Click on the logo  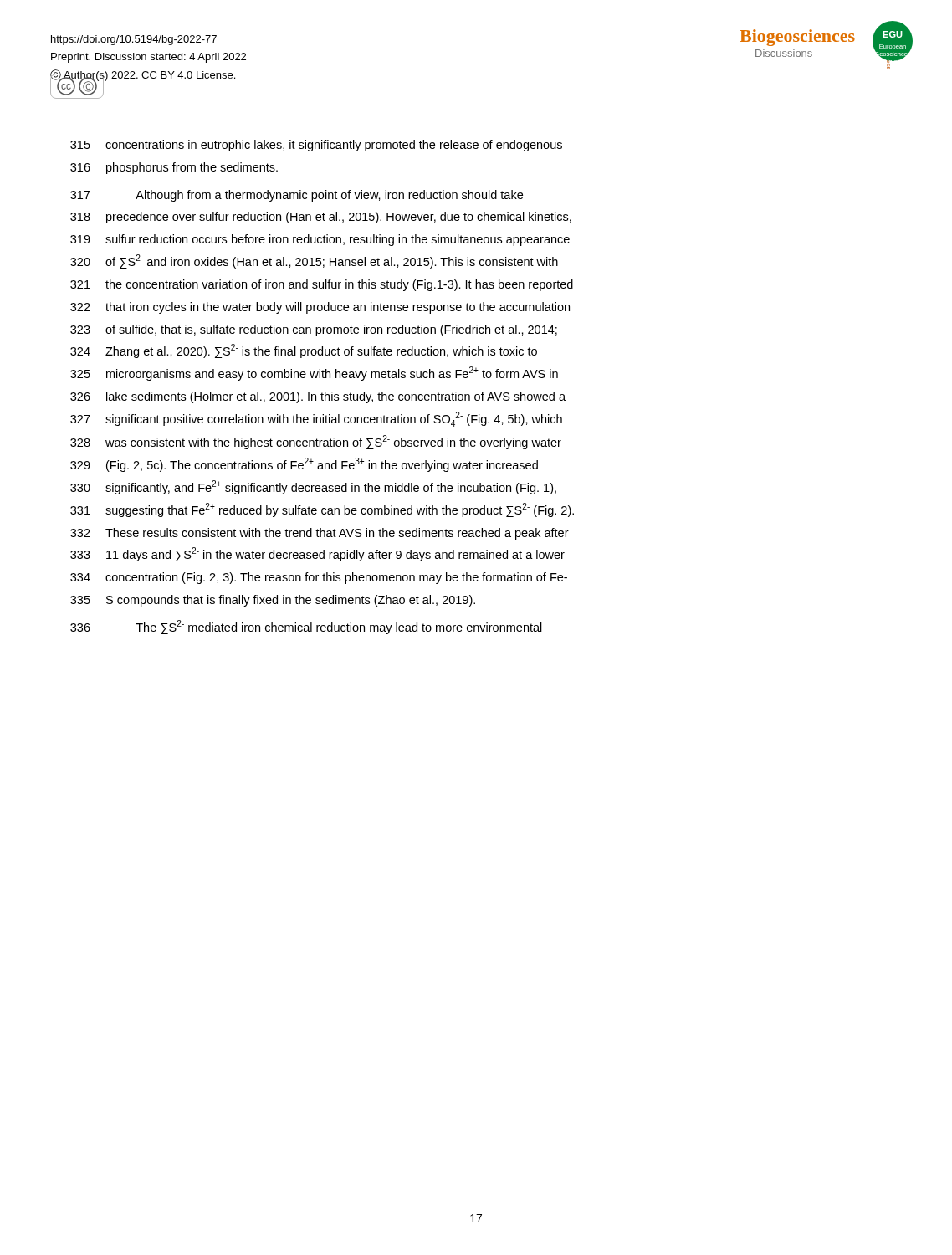[x=827, y=50]
